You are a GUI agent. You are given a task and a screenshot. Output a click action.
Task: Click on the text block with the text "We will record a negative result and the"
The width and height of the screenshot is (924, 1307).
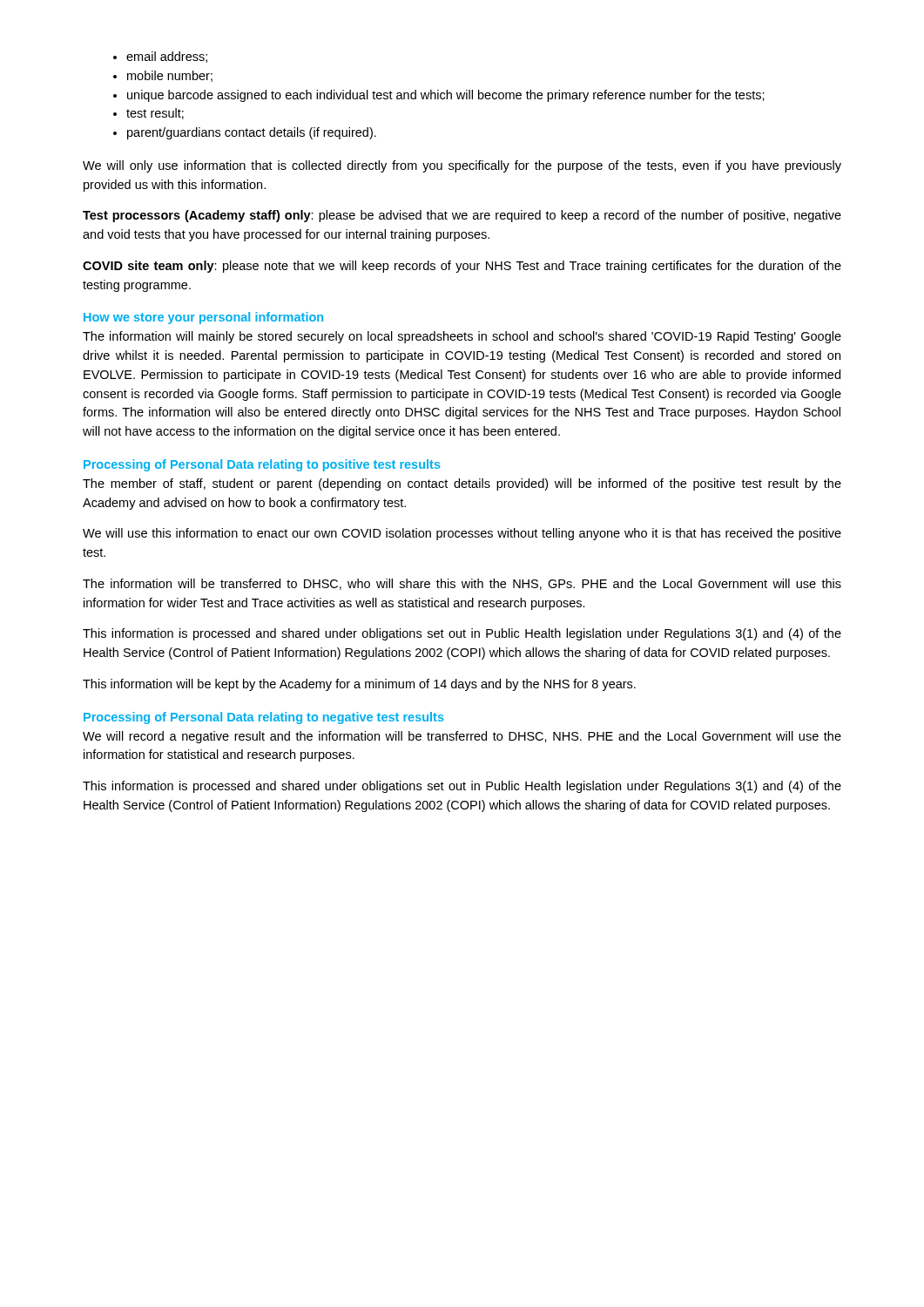pyautogui.click(x=462, y=745)
